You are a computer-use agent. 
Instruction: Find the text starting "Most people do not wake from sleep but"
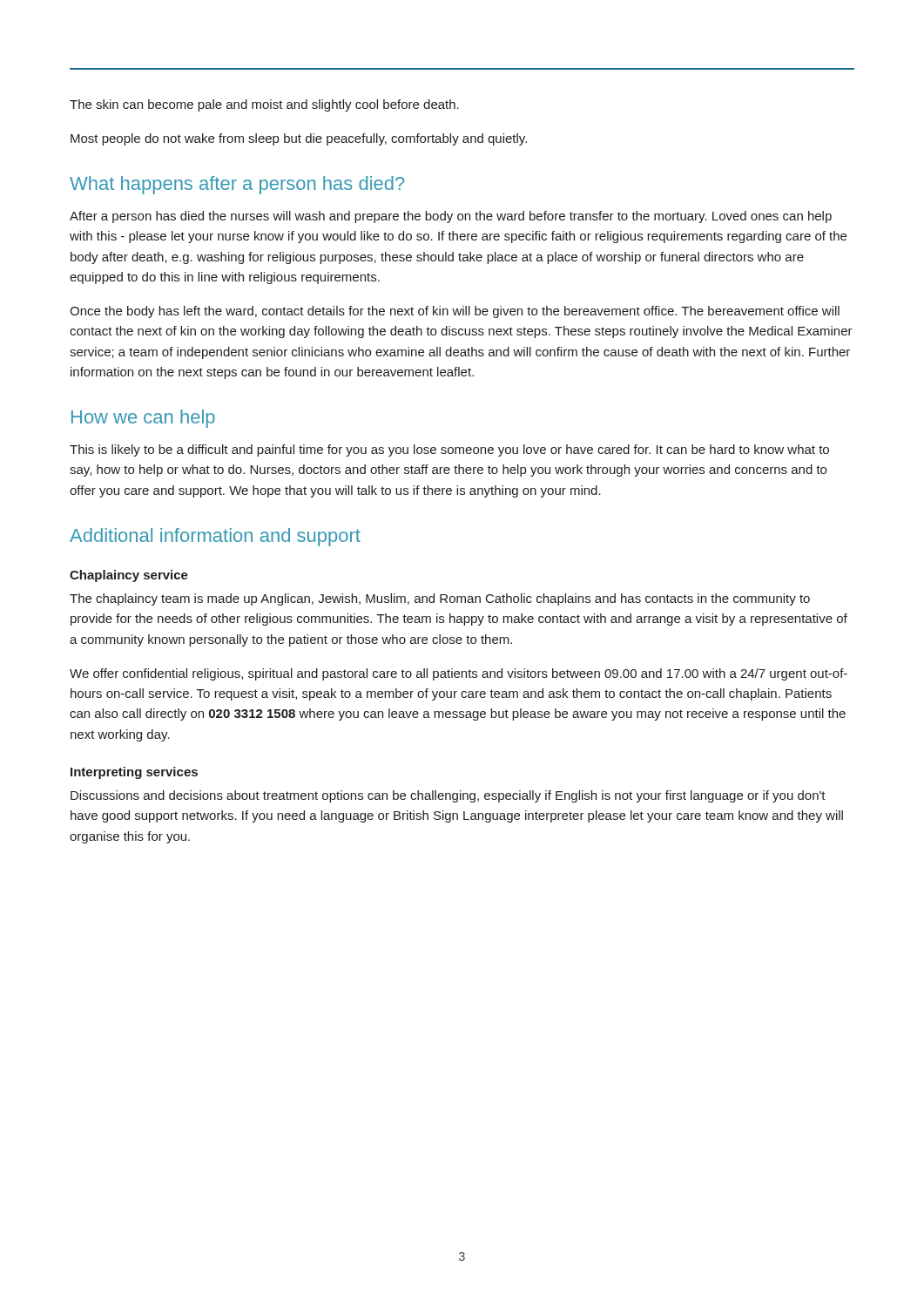click(x=462, y=138)
